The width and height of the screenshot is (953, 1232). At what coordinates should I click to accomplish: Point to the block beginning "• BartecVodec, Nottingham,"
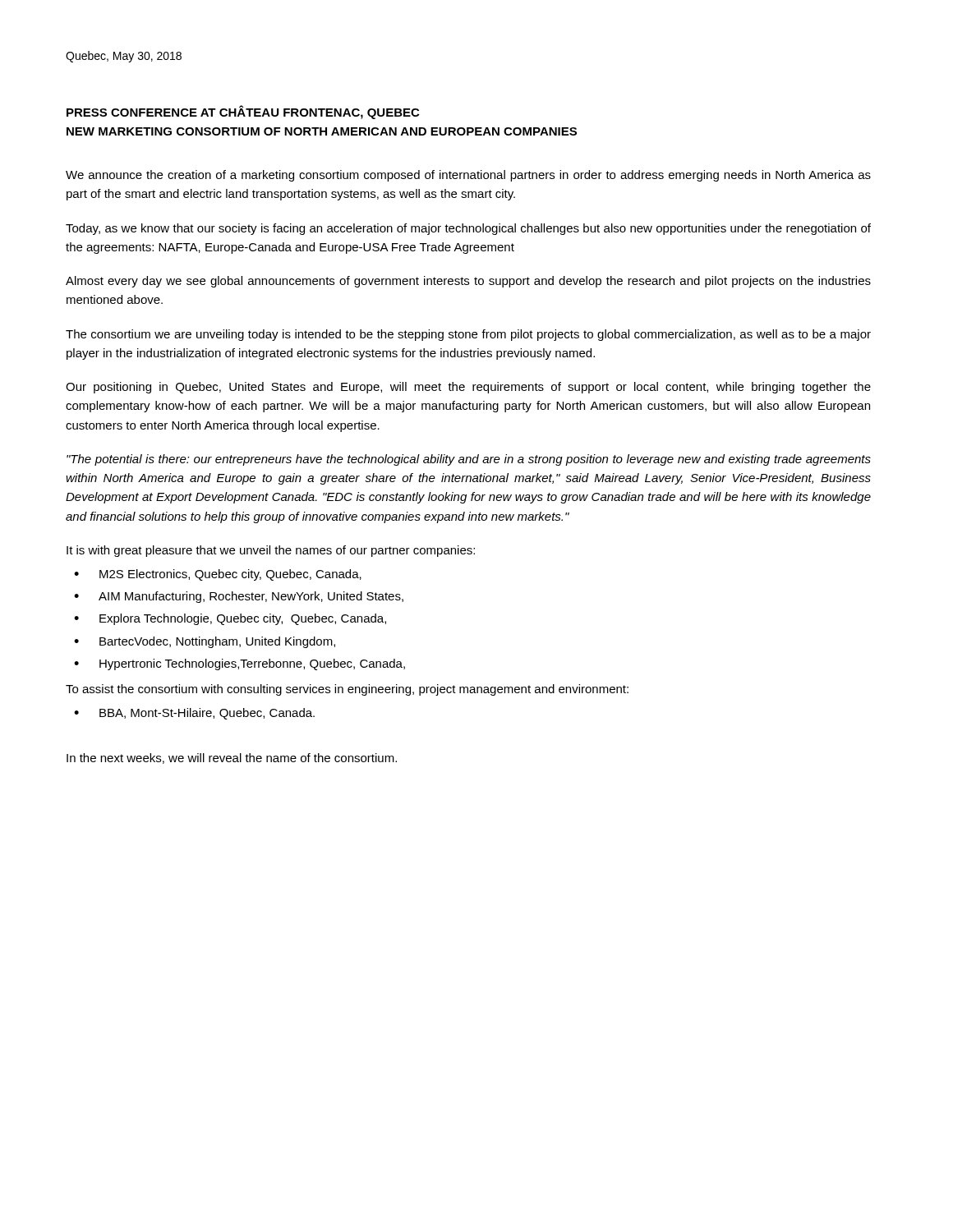click(x=205, y=642)
